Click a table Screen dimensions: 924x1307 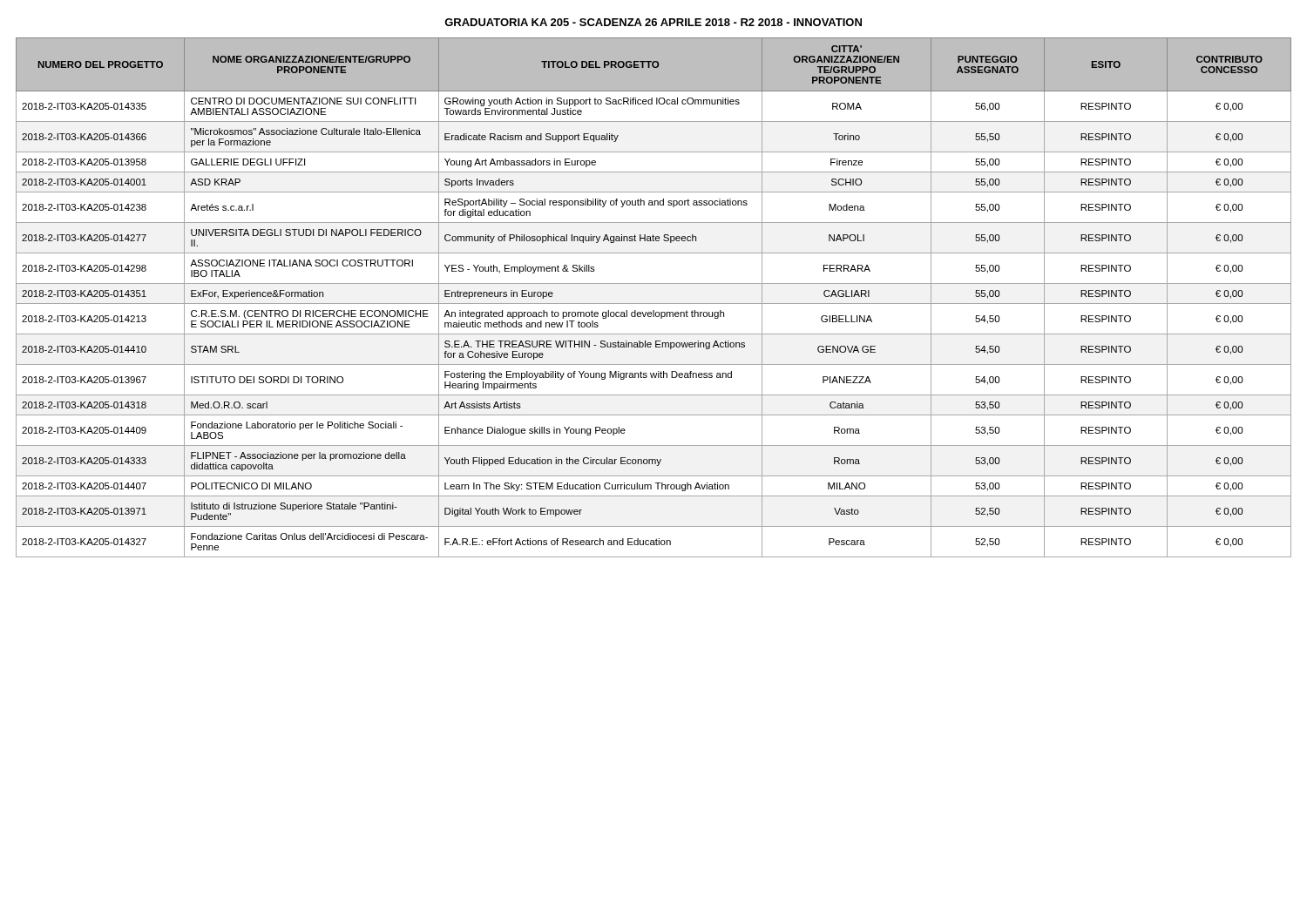click(x=654, y=297)
